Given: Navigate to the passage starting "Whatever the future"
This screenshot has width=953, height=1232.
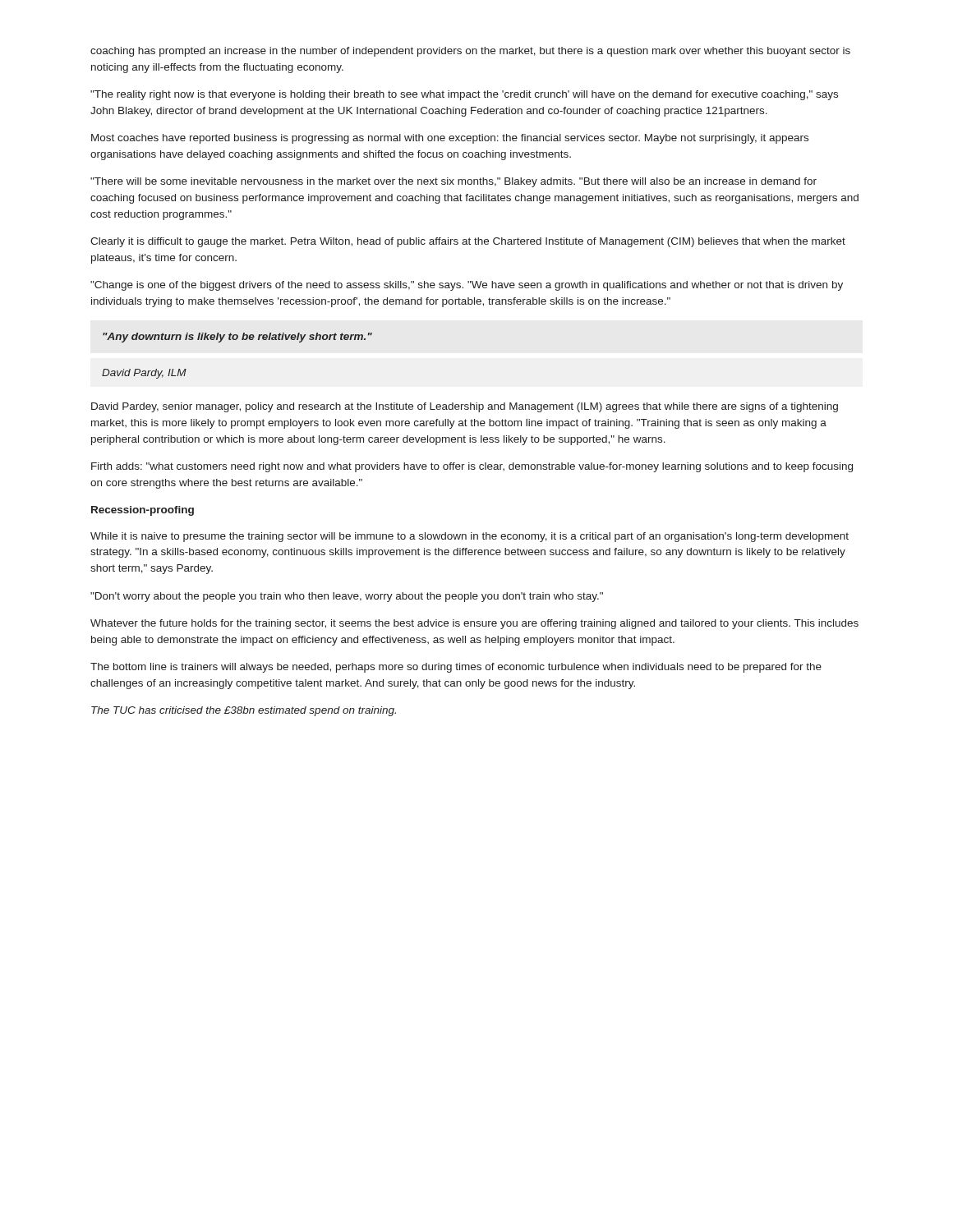Looking at the screenshot, I should click(476, 631).
